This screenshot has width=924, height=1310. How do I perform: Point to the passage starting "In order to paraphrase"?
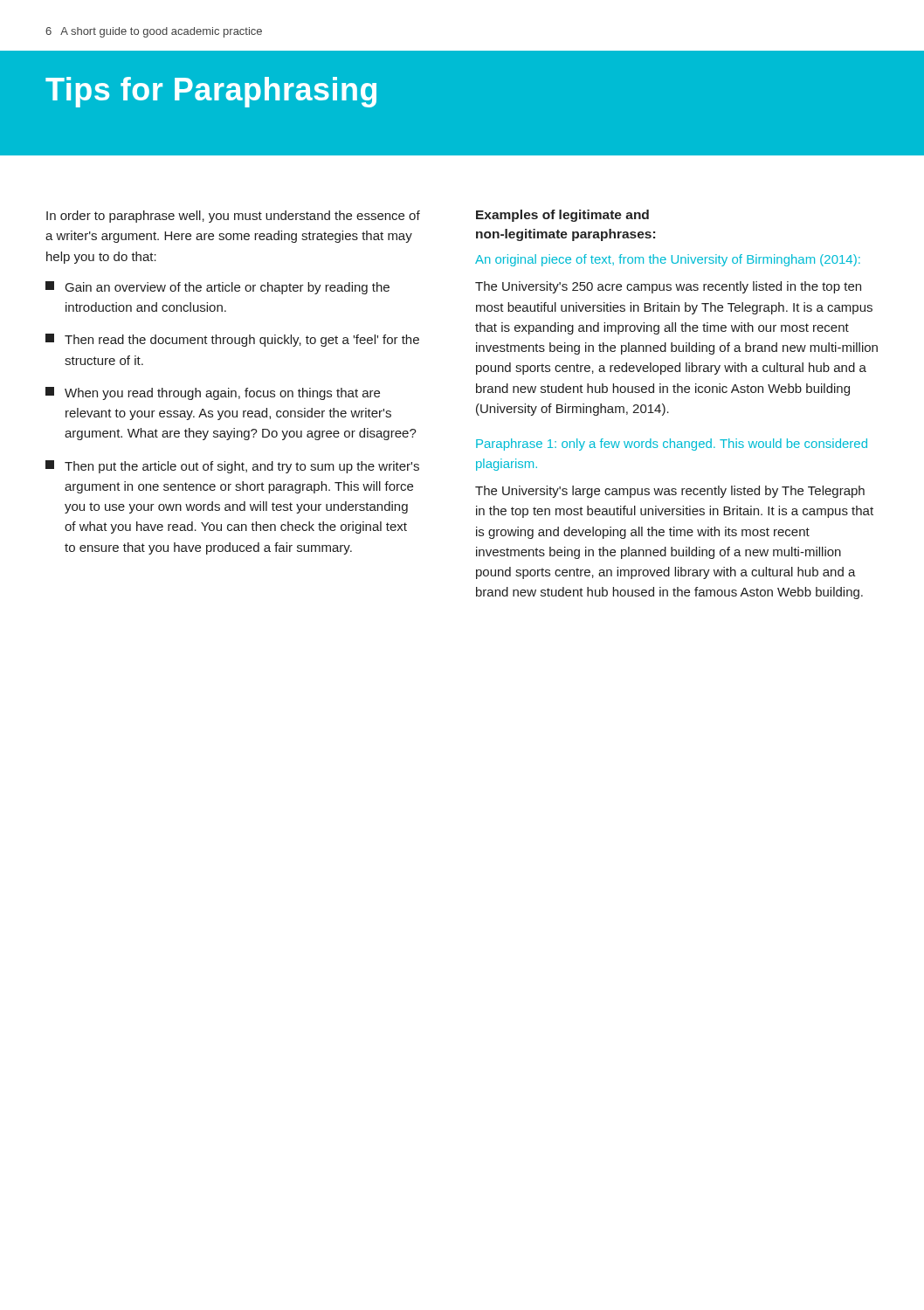pos(233,236)
